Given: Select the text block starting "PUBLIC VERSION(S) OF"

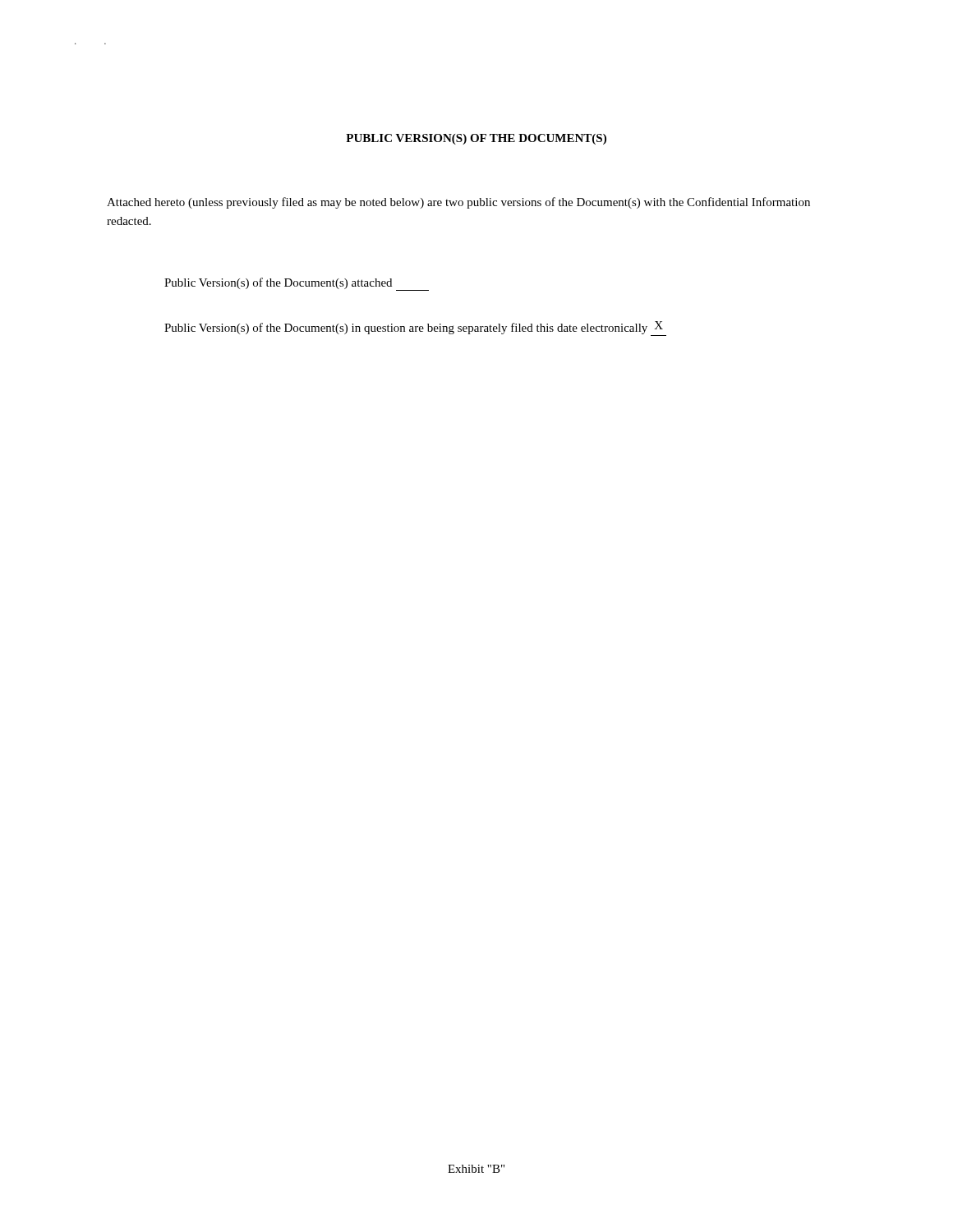Looking at the screenshot, I should (x=476, y=138).
